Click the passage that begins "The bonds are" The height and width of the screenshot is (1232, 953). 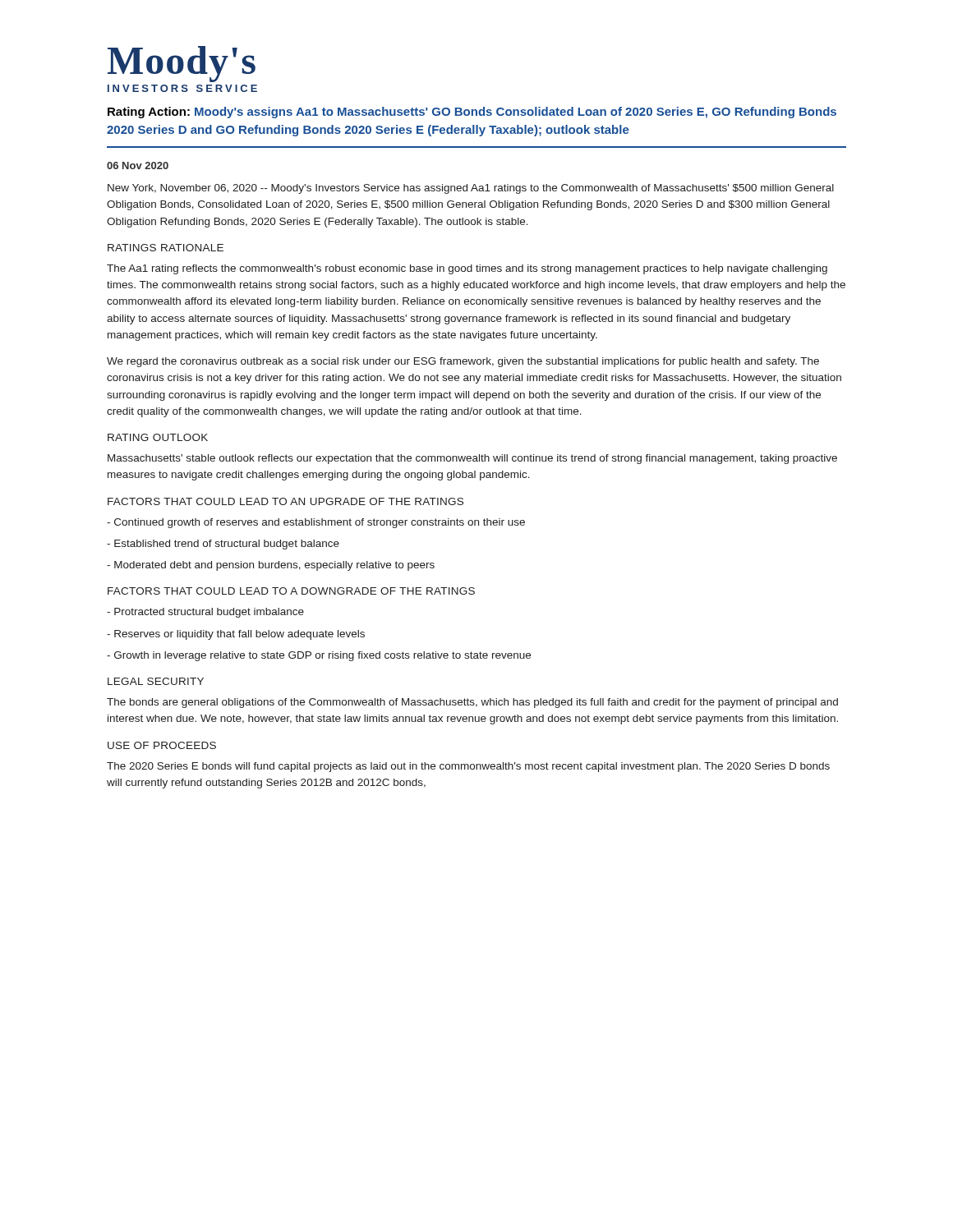[473, 710]
